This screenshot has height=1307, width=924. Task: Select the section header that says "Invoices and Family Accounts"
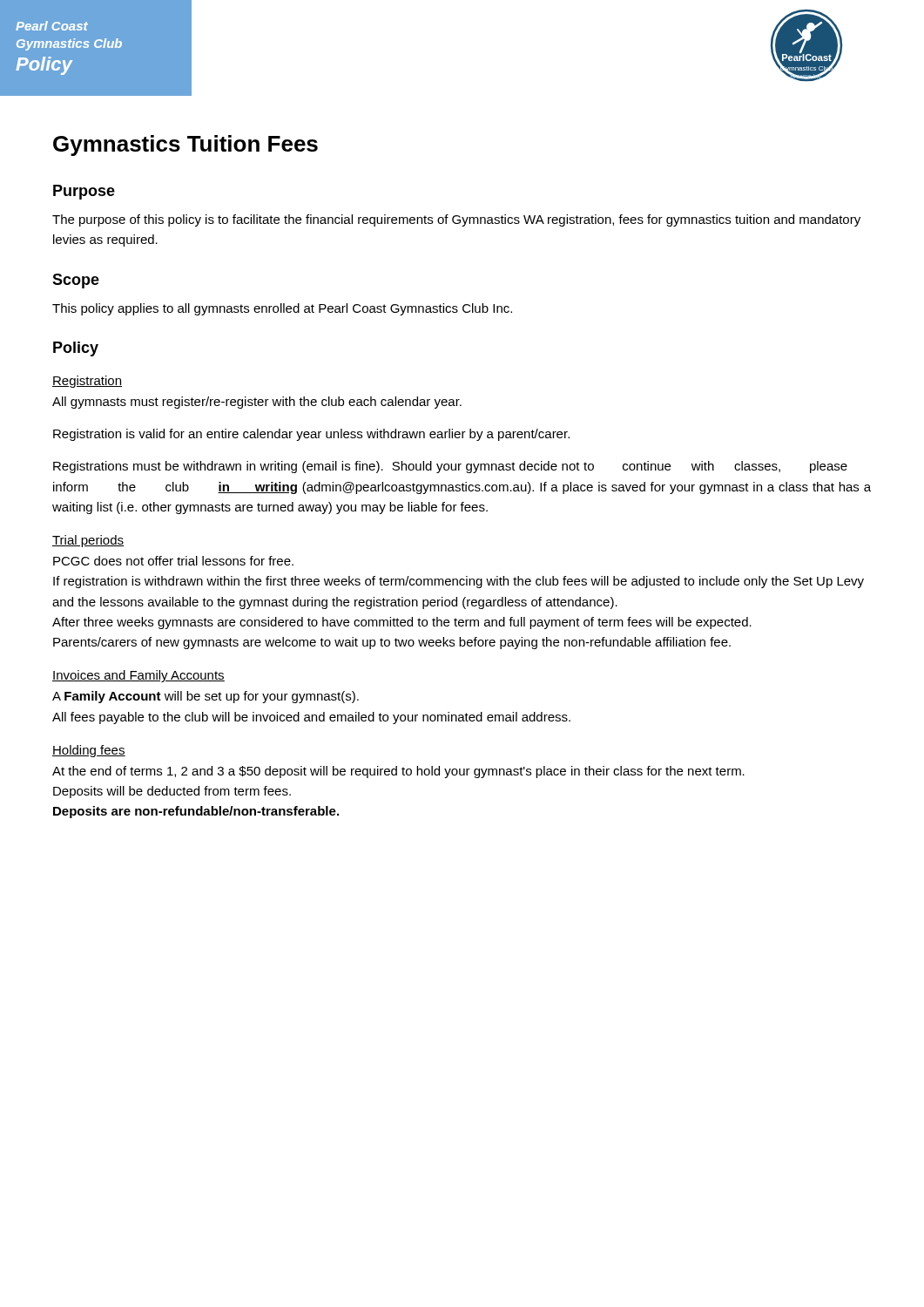(138, 675)
